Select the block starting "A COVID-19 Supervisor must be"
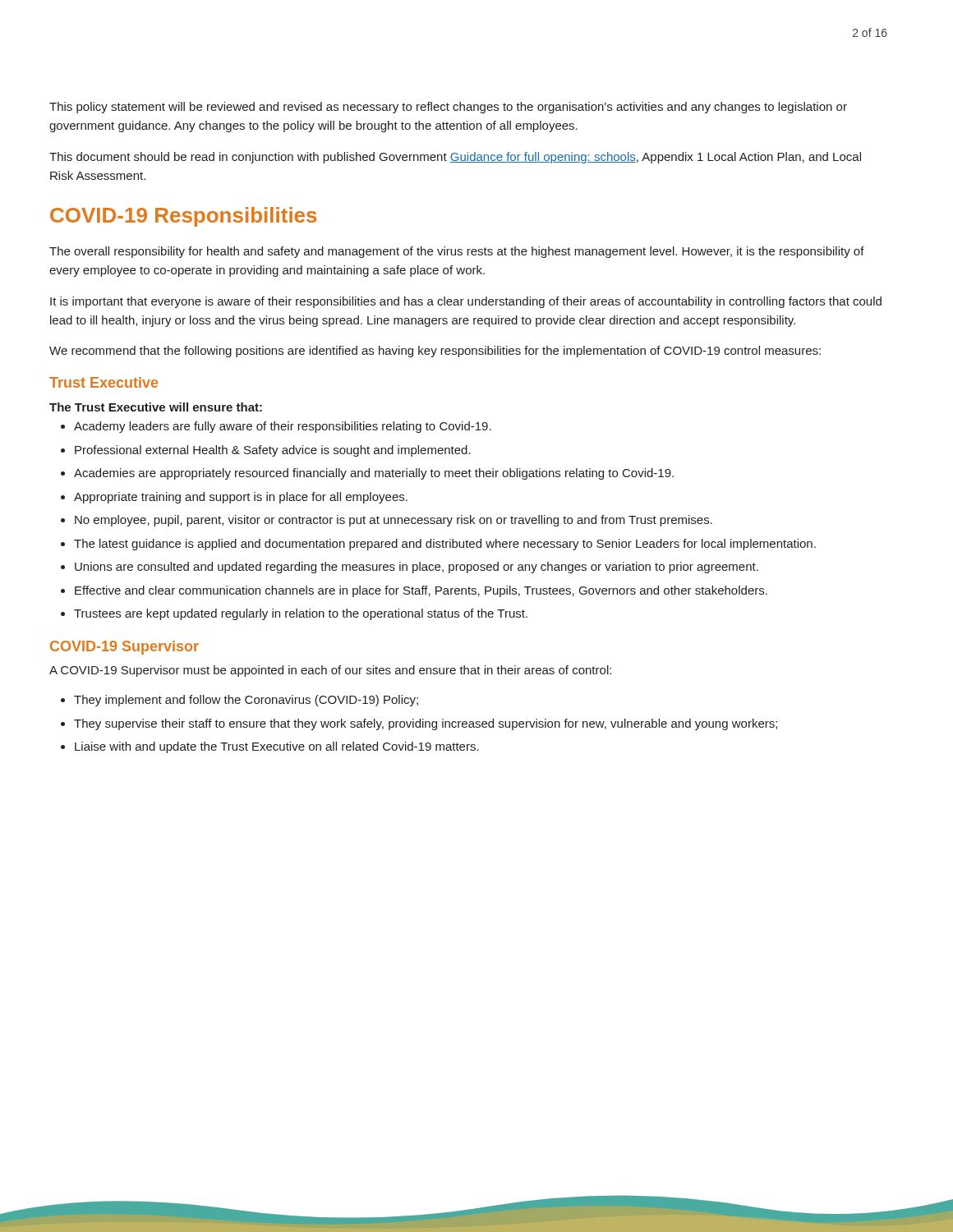Viewport: 953px width, 1232px height. coord(331,670)
